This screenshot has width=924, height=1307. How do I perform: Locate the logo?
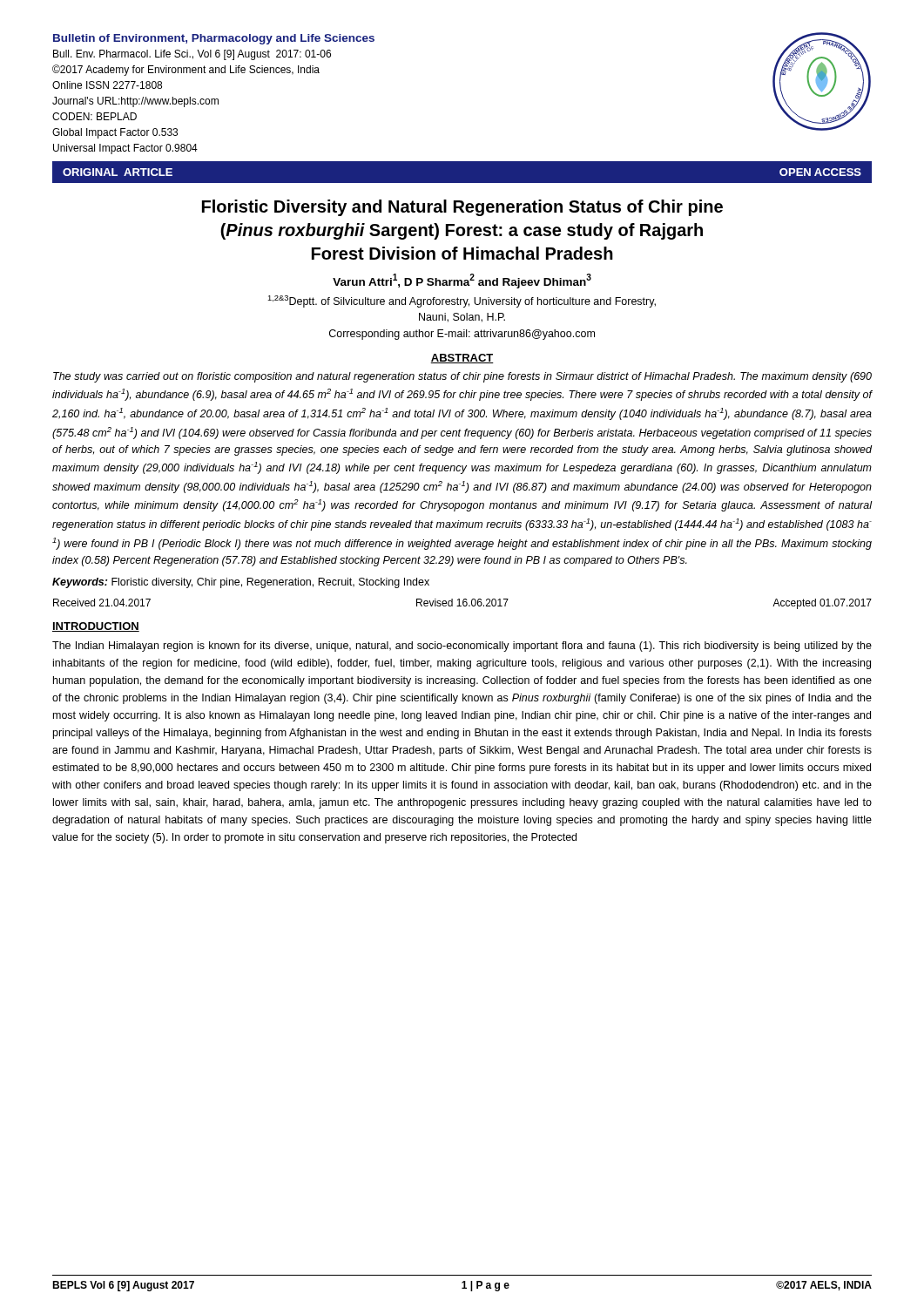tap(822, 81)
